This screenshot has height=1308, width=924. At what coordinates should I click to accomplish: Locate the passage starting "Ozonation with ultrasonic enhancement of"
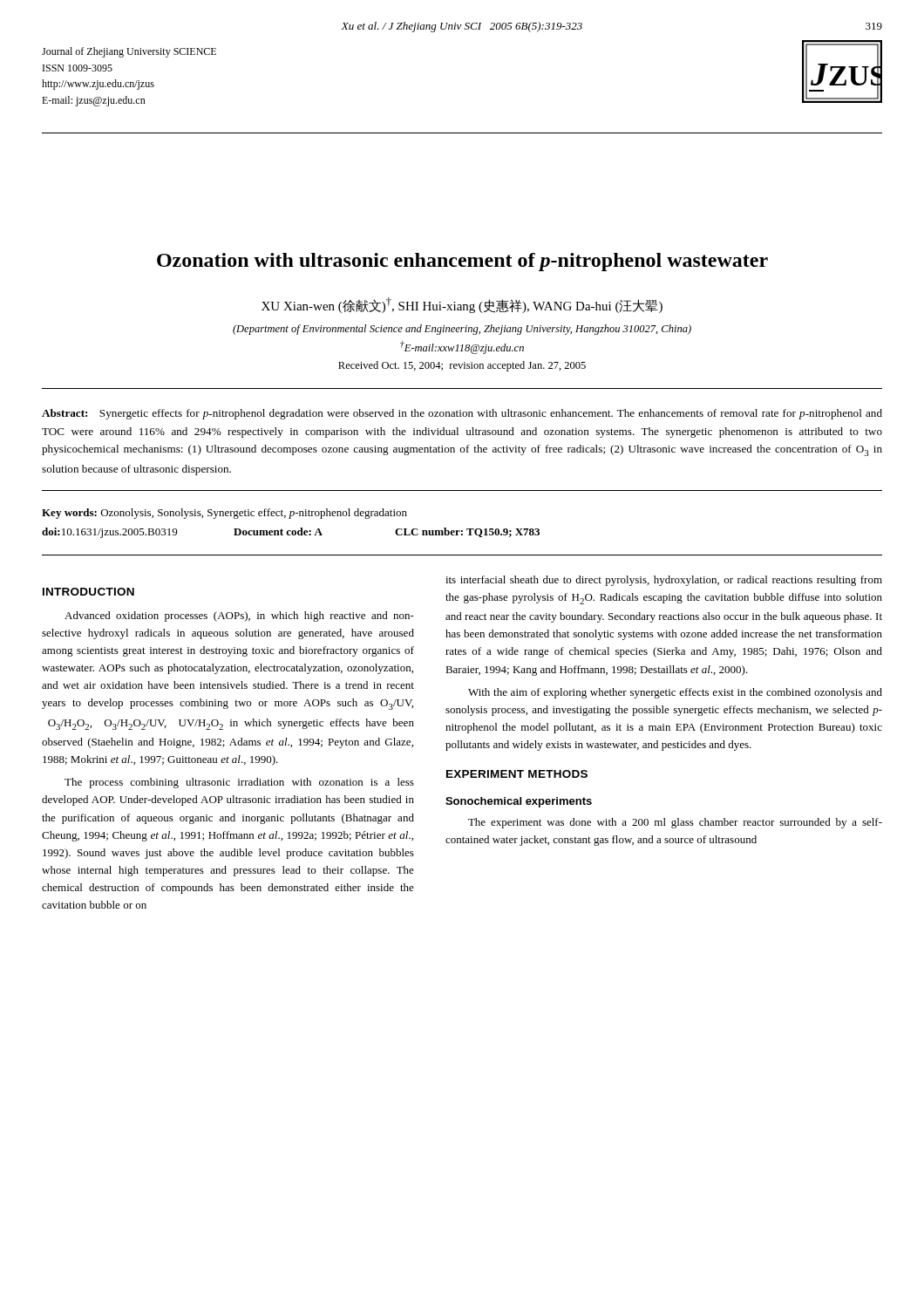[x=462, y=260]
